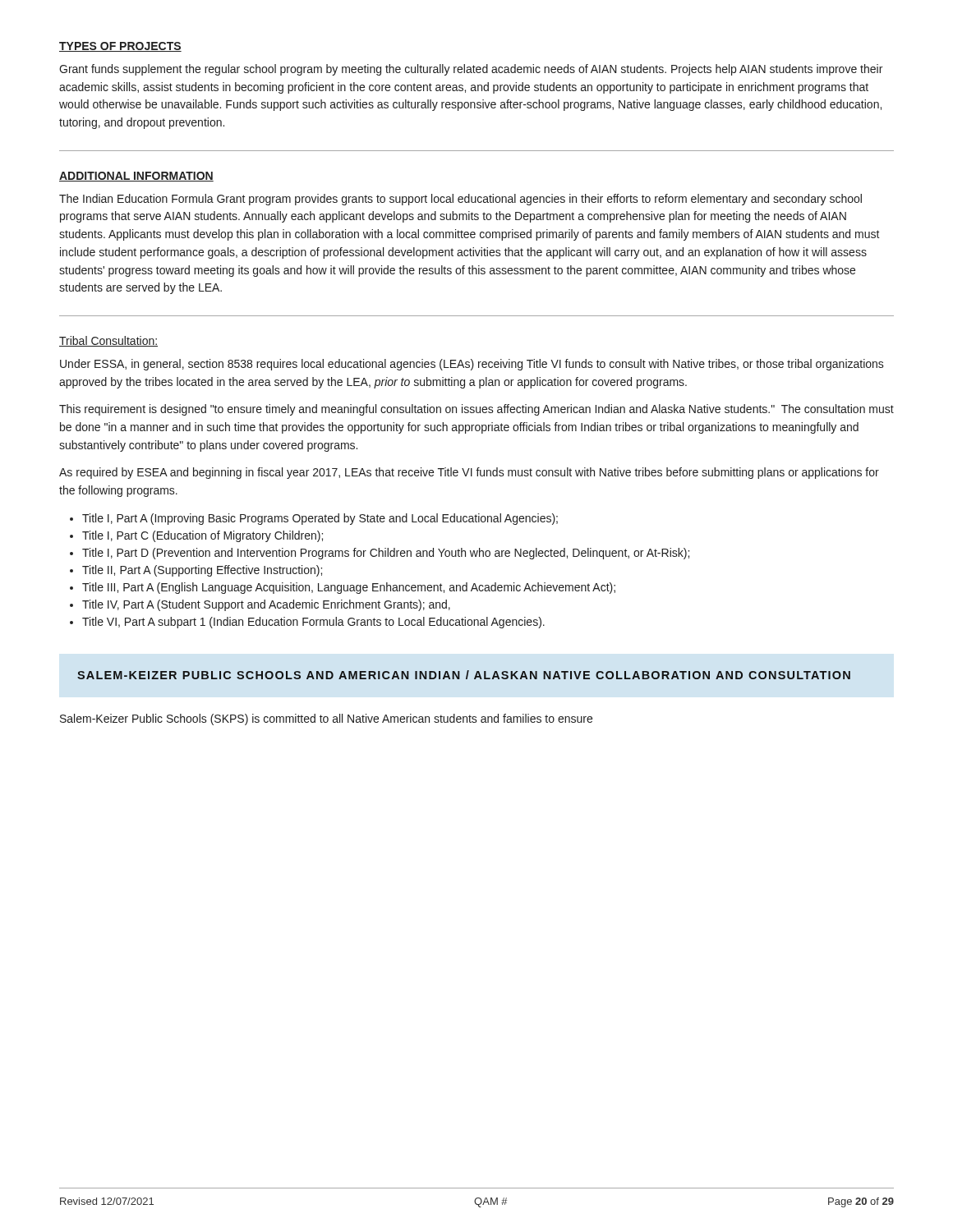The image size is (953, 1232).
Task: Find the text block with the text "The Indian Education Formula Grant program provides"
Action: coord(476,244)
